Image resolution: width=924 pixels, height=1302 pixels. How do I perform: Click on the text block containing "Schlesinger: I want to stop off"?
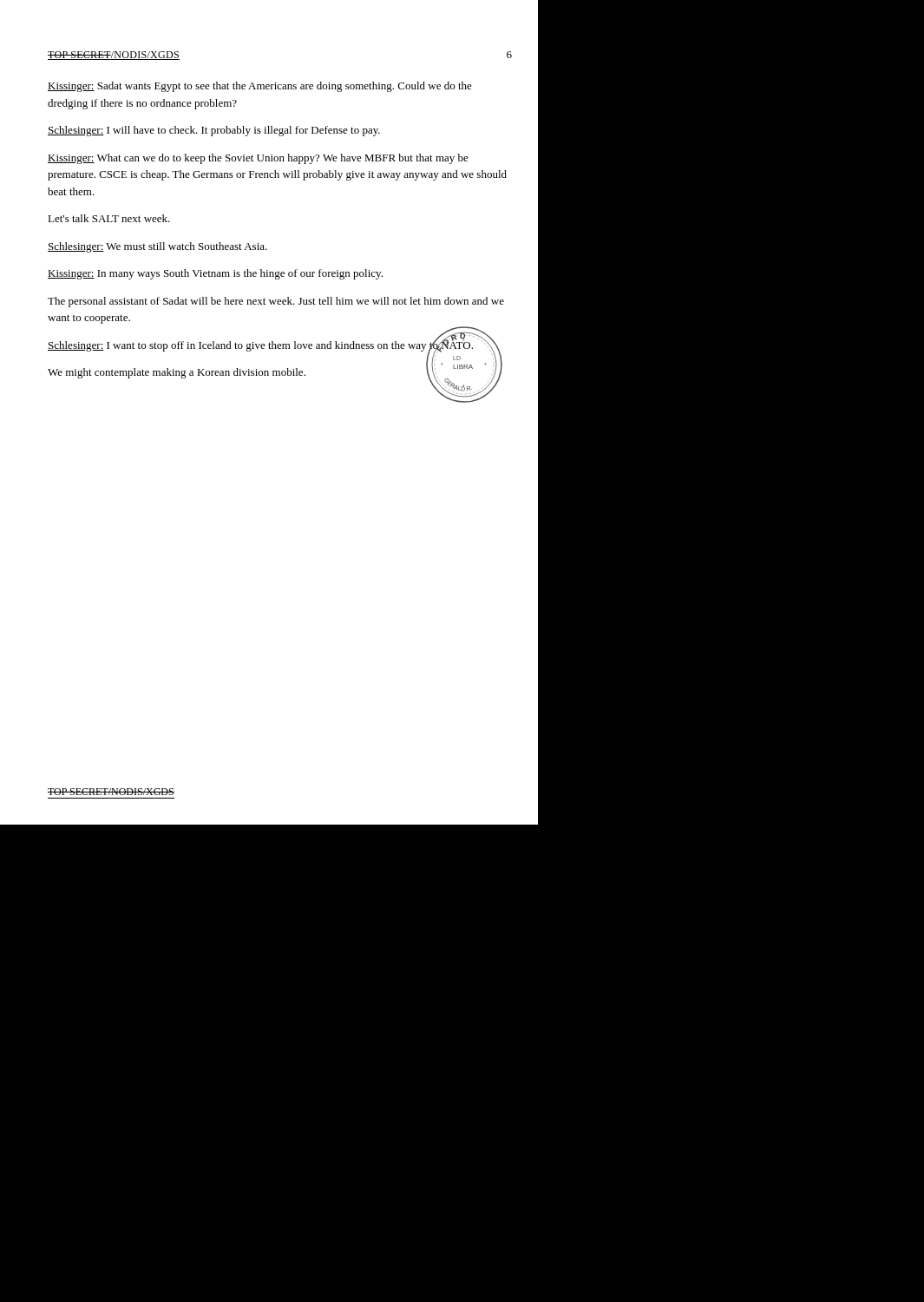click(x=261, y=345)
